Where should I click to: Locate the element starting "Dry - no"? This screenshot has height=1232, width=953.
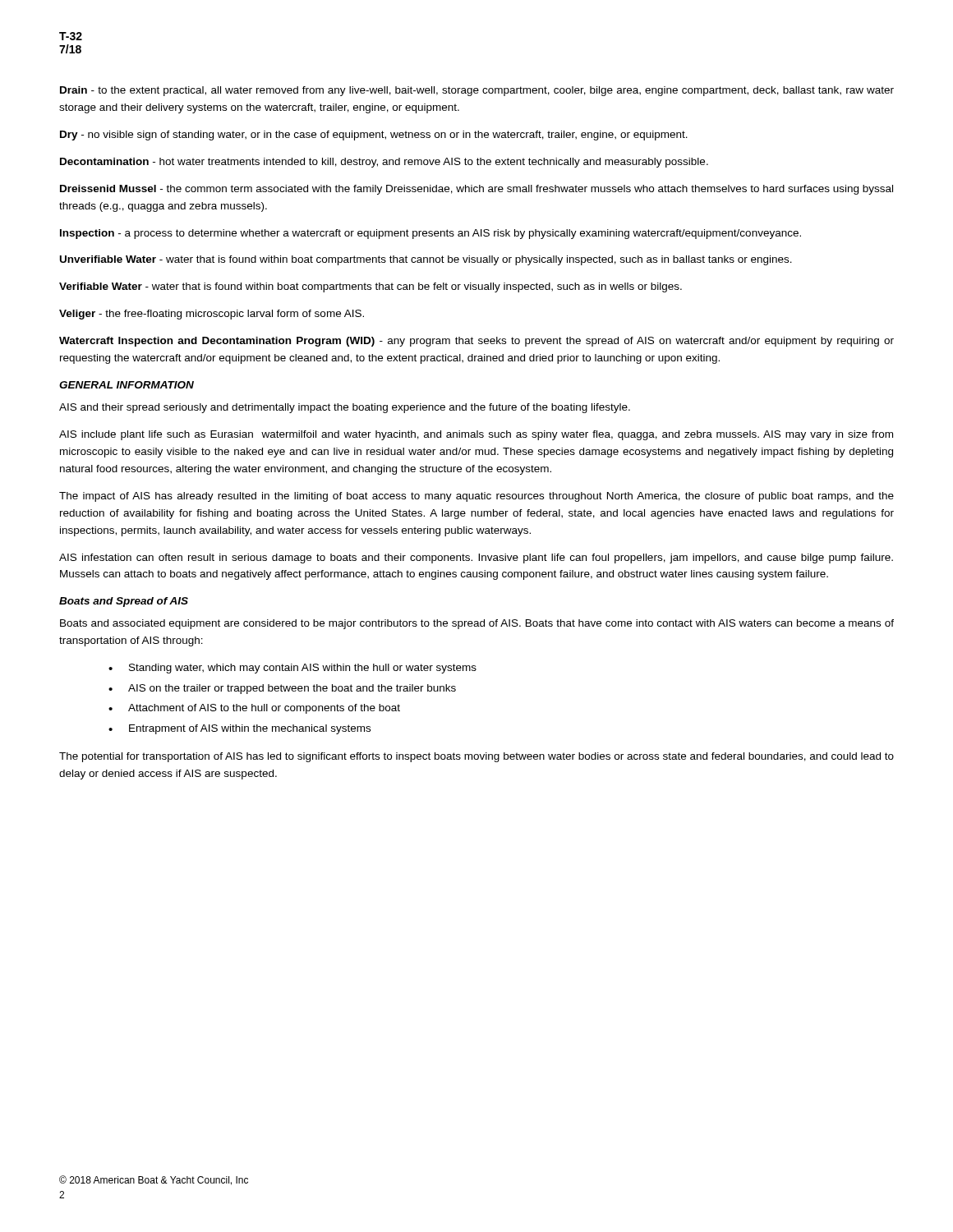374,134
